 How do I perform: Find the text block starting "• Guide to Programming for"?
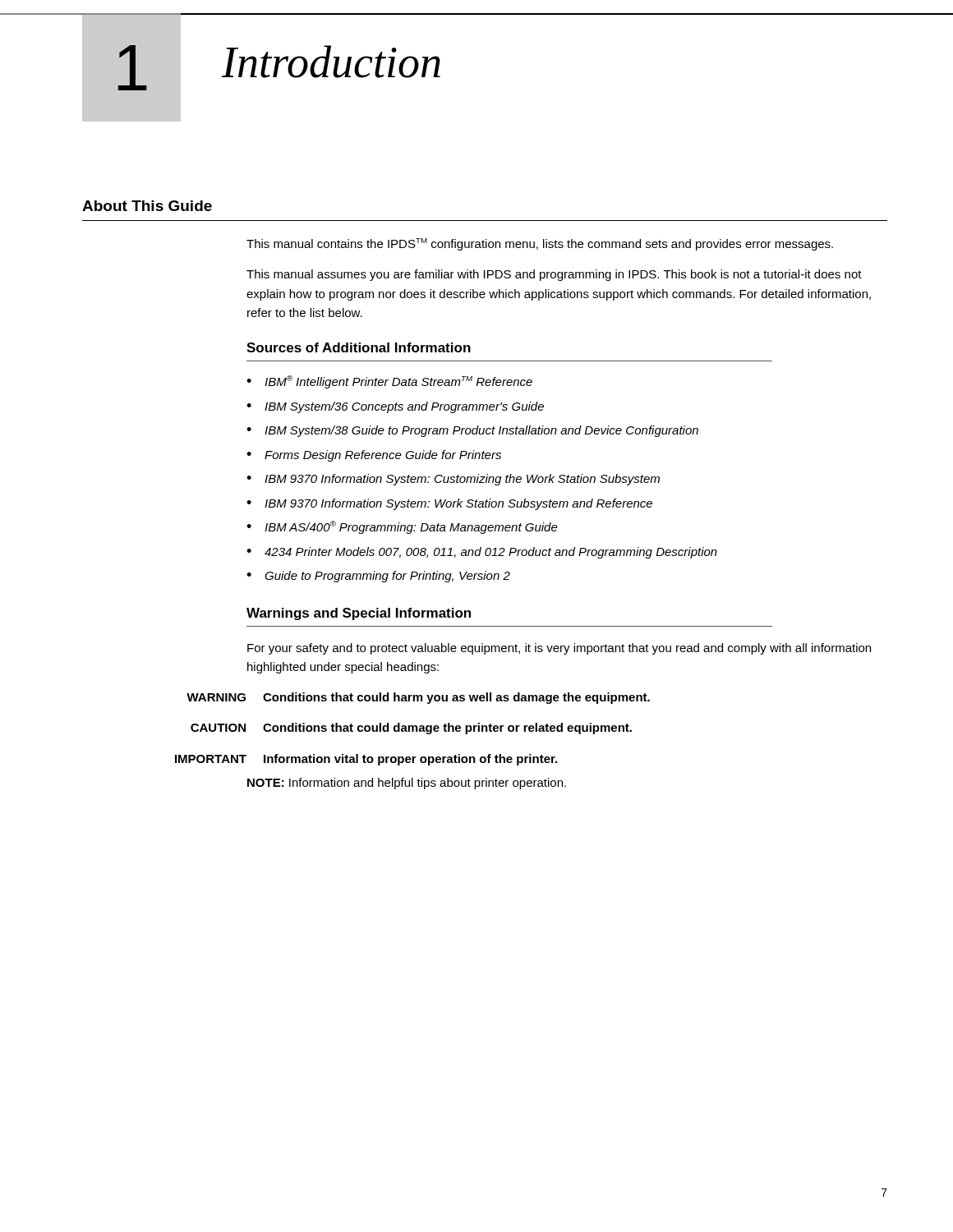click(x=378, y=576)
